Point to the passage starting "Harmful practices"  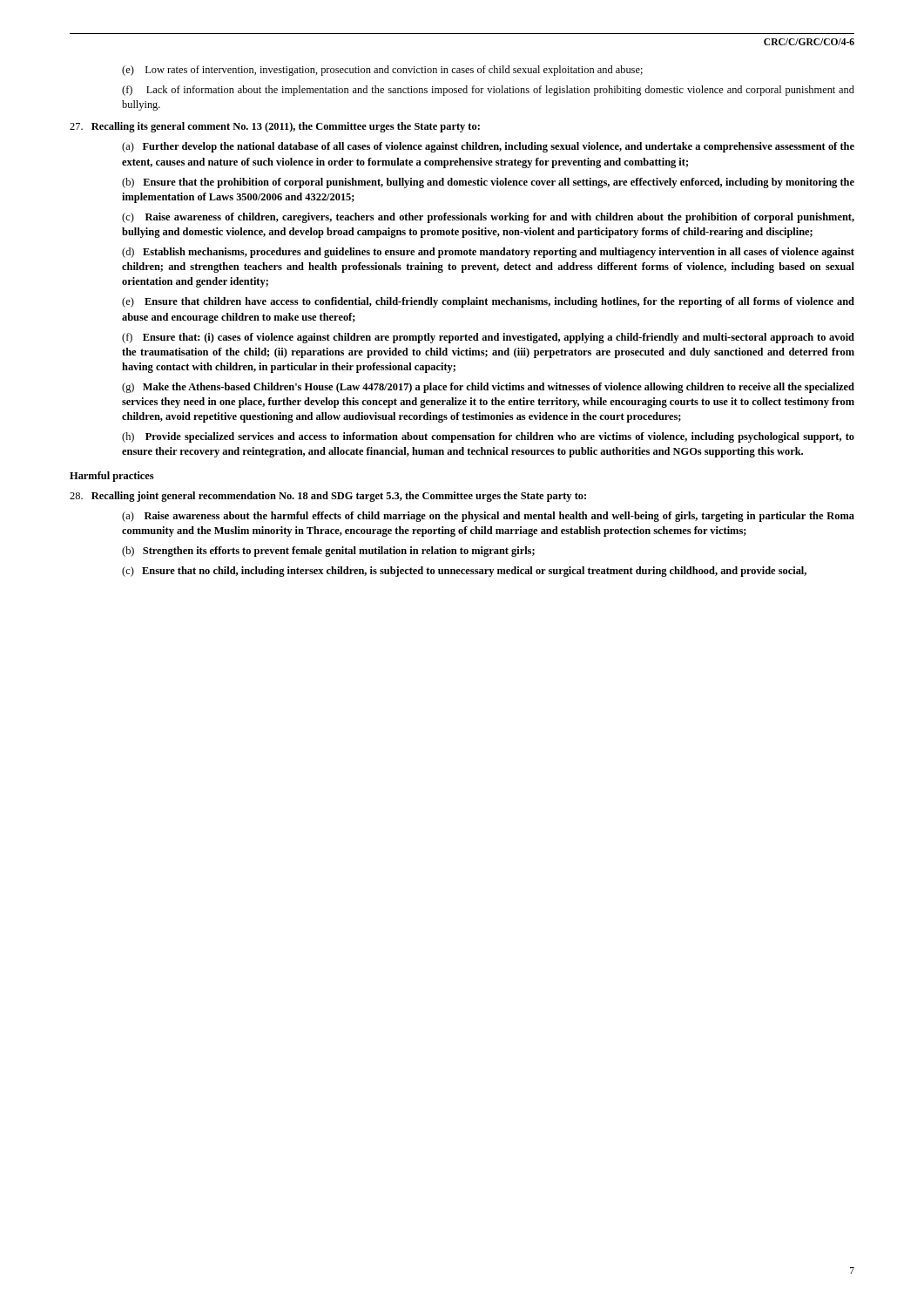tap(112, 475)
